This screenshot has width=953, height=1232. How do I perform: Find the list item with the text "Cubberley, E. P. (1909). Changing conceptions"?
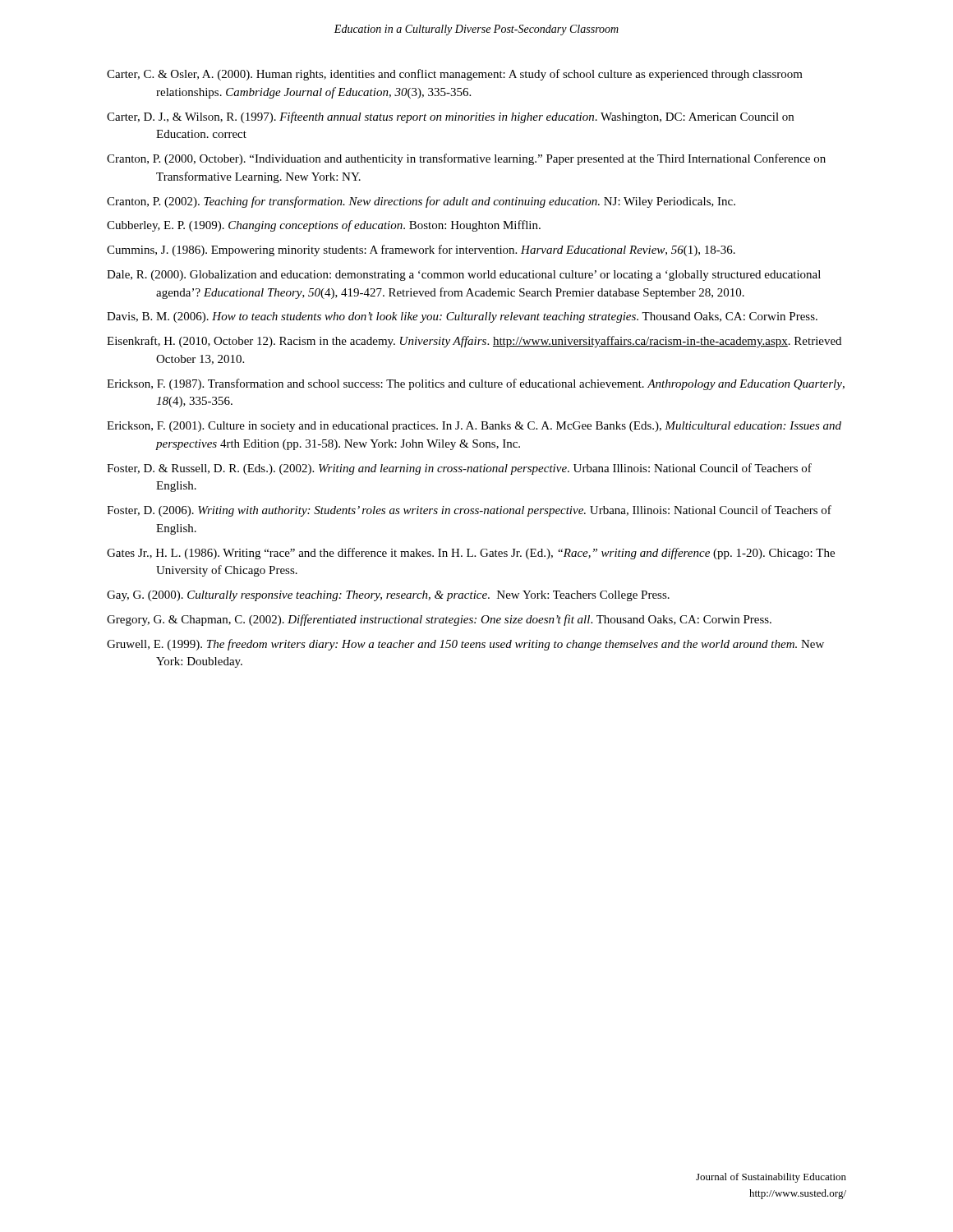(x=324, y=225)
